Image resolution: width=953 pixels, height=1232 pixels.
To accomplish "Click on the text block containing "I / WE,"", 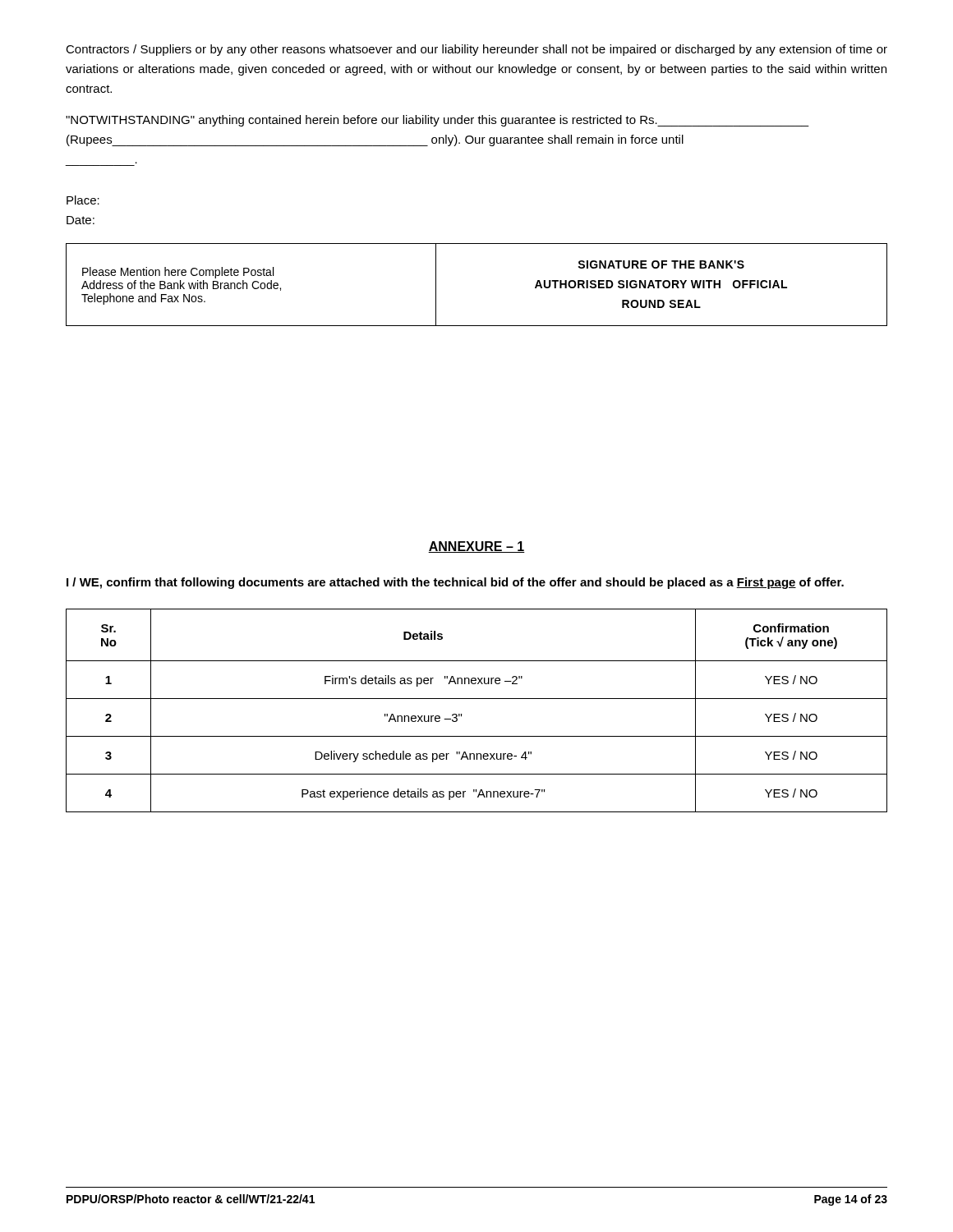I will coord(455,582).
